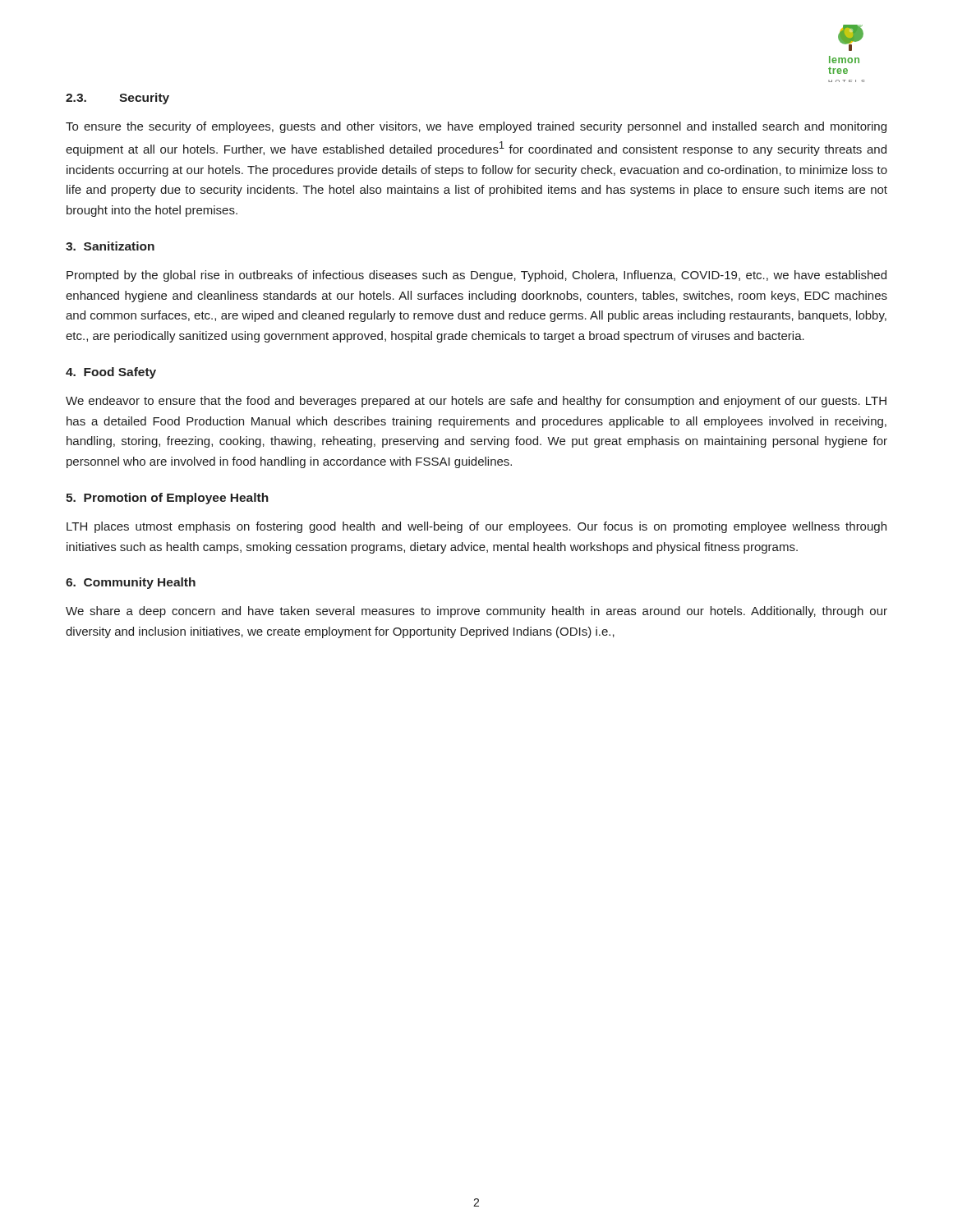Viewport: 953px width, 1232px height.
Task: Find the section header with the text "3. Sanitization"
Action: 110,246
